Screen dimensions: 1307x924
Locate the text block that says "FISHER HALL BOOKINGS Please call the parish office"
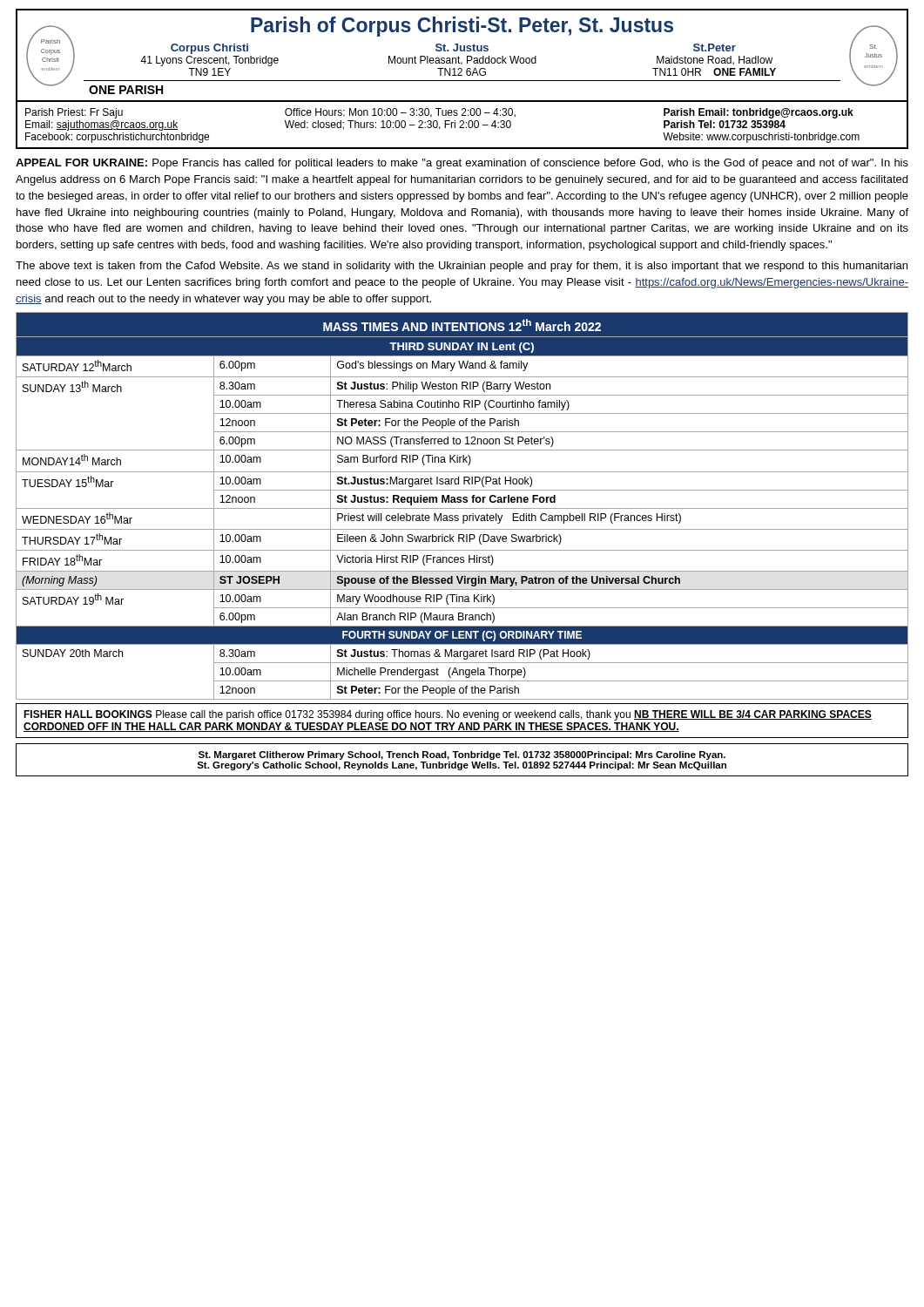447,721
